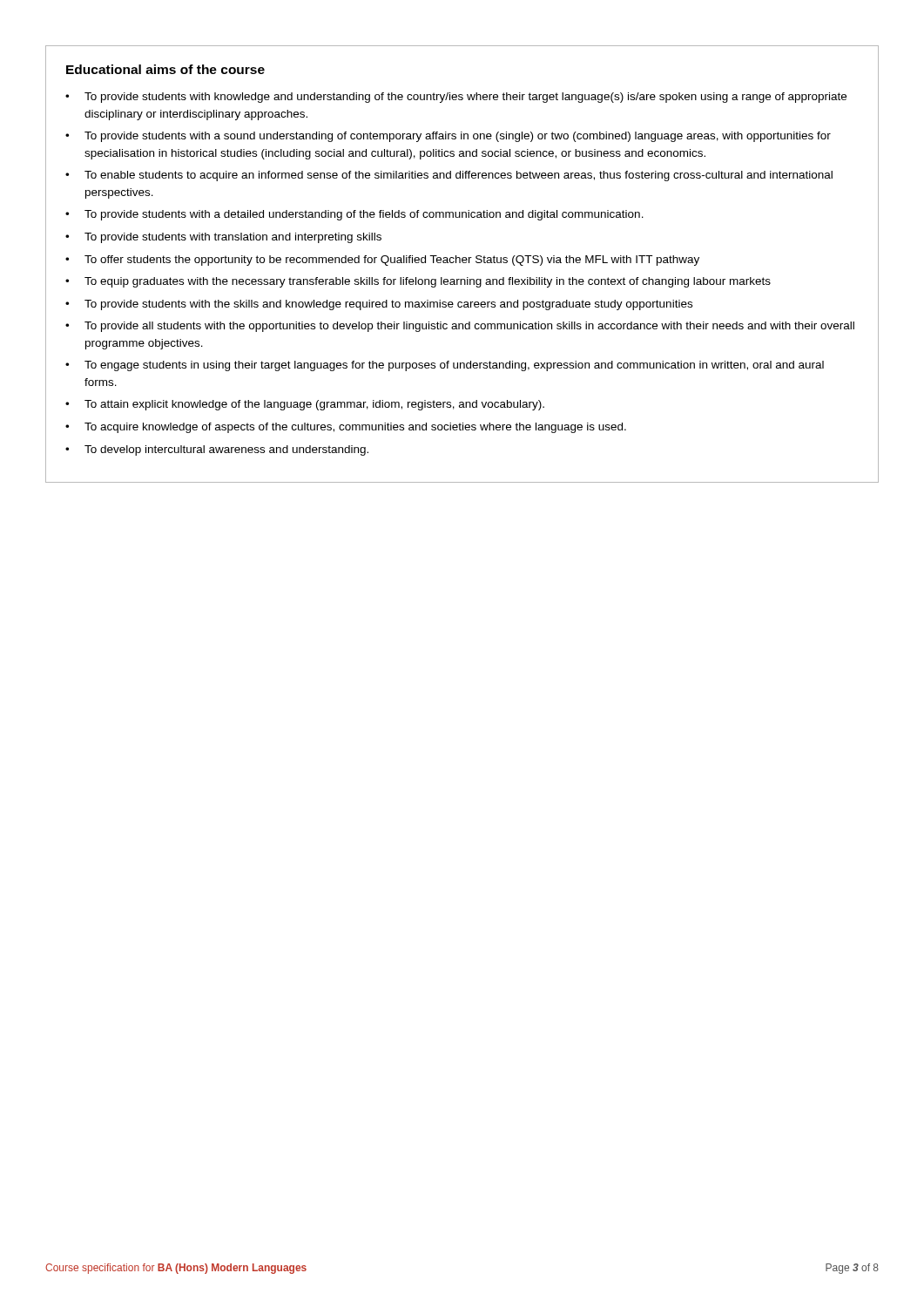The width and height of the screenshot is (924, 1307).
Task: Navigate to the region starting "• To develop"
Action: (217, 450)
